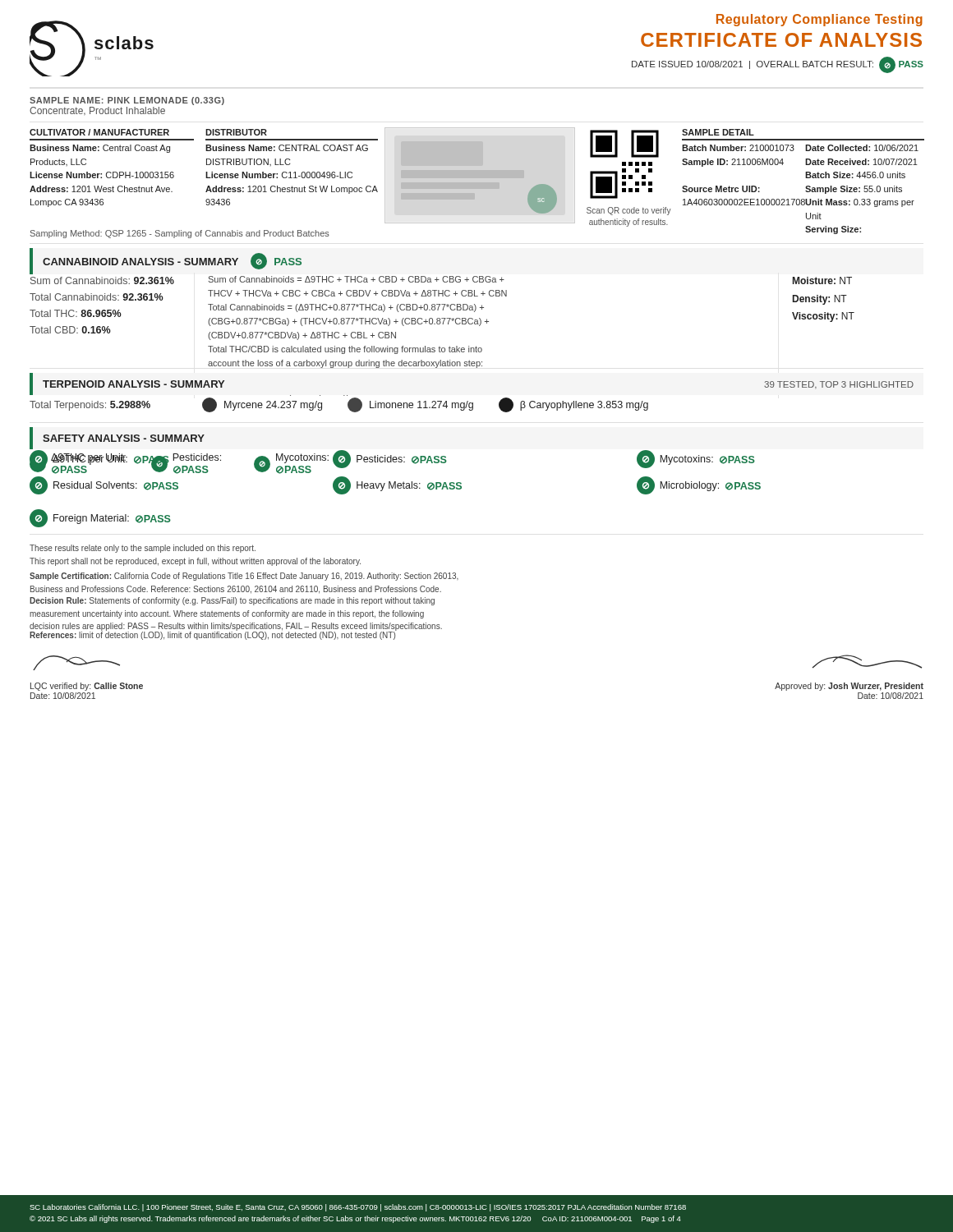953x1232 pixels.
Task: Find the text block starting "Sampling Method: QSP 1265"
Action: click(x=179, y=233)
